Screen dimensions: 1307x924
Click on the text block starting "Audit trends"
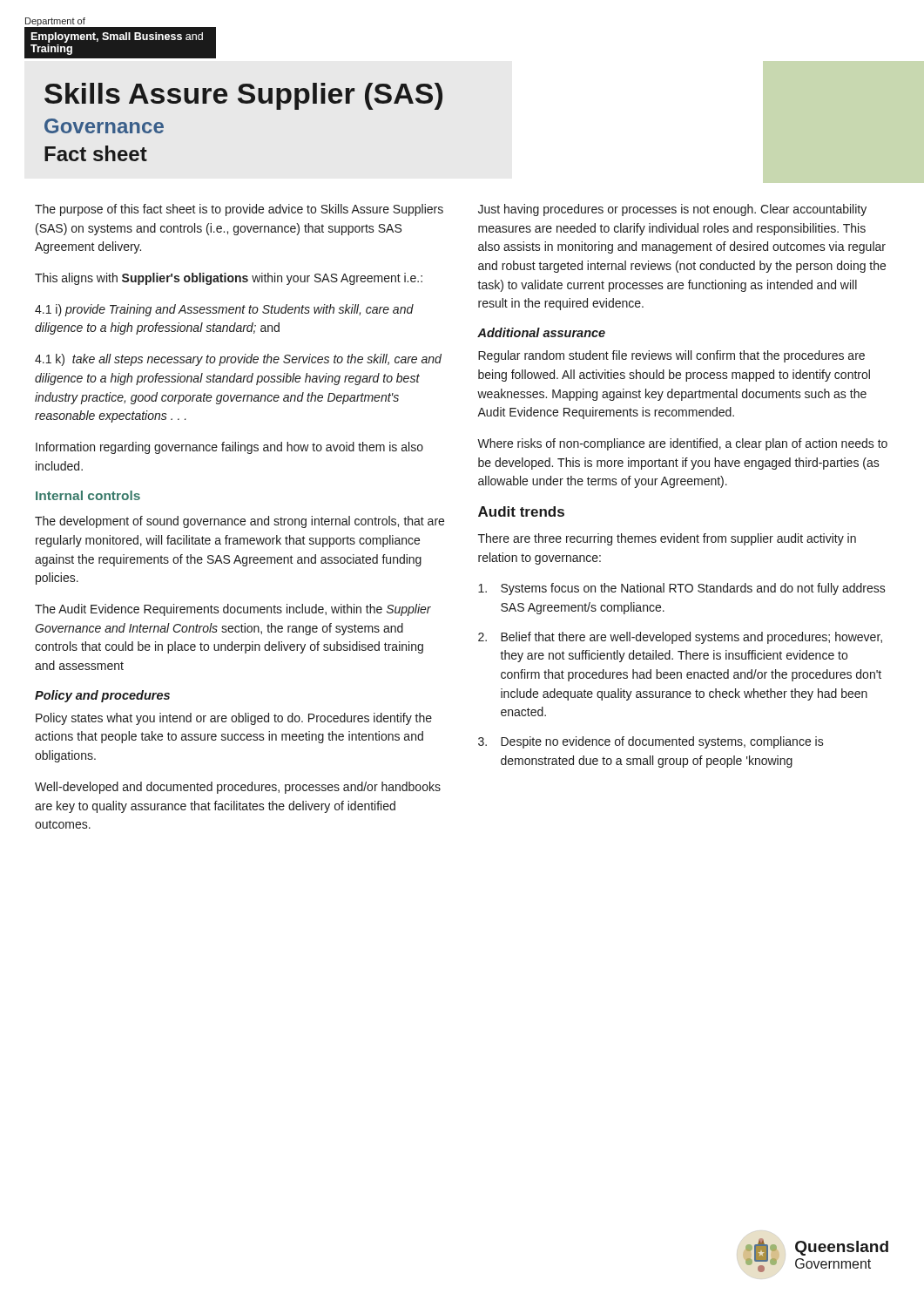[521, 512]
